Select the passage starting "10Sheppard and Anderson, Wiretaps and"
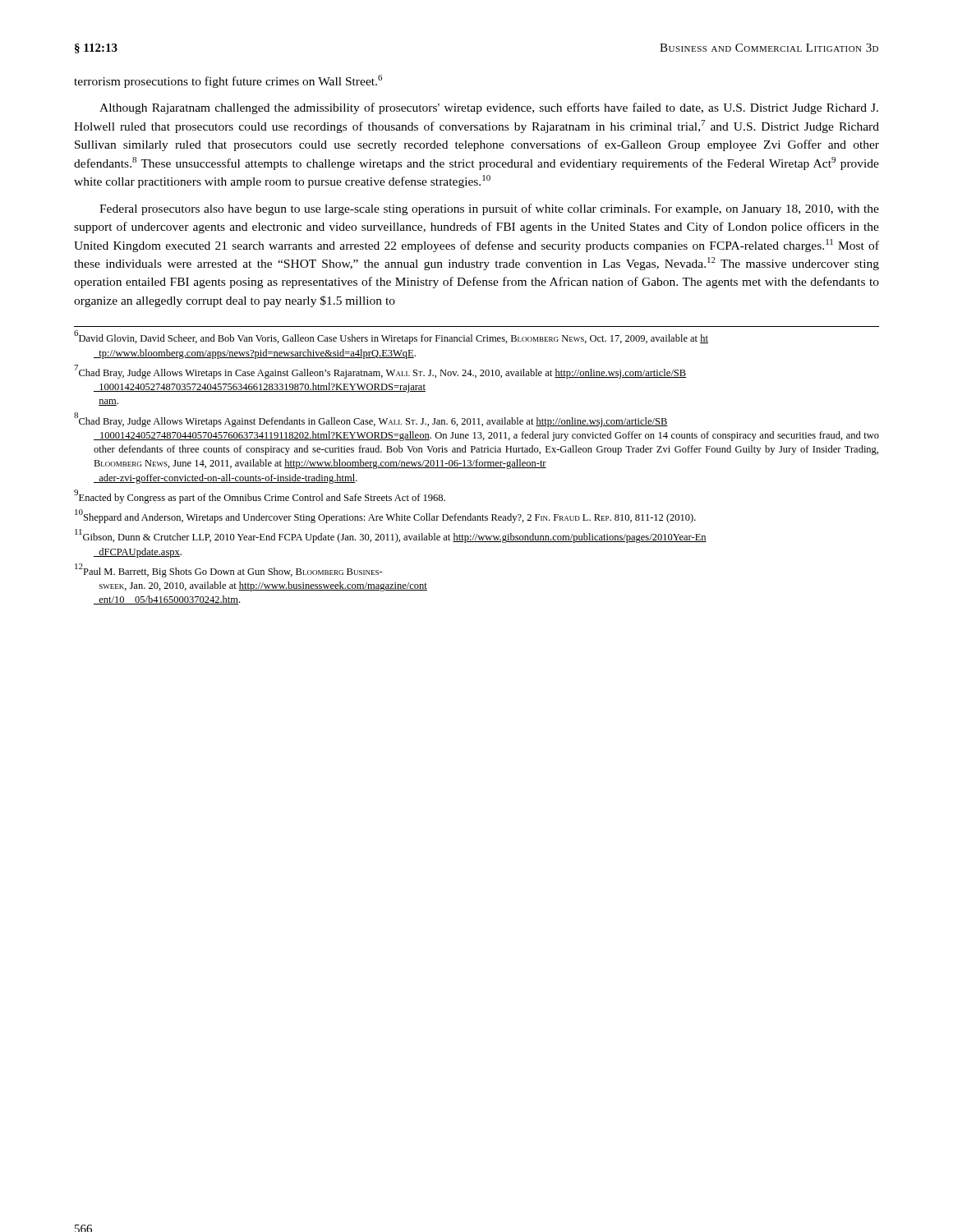 coord(385,517)
